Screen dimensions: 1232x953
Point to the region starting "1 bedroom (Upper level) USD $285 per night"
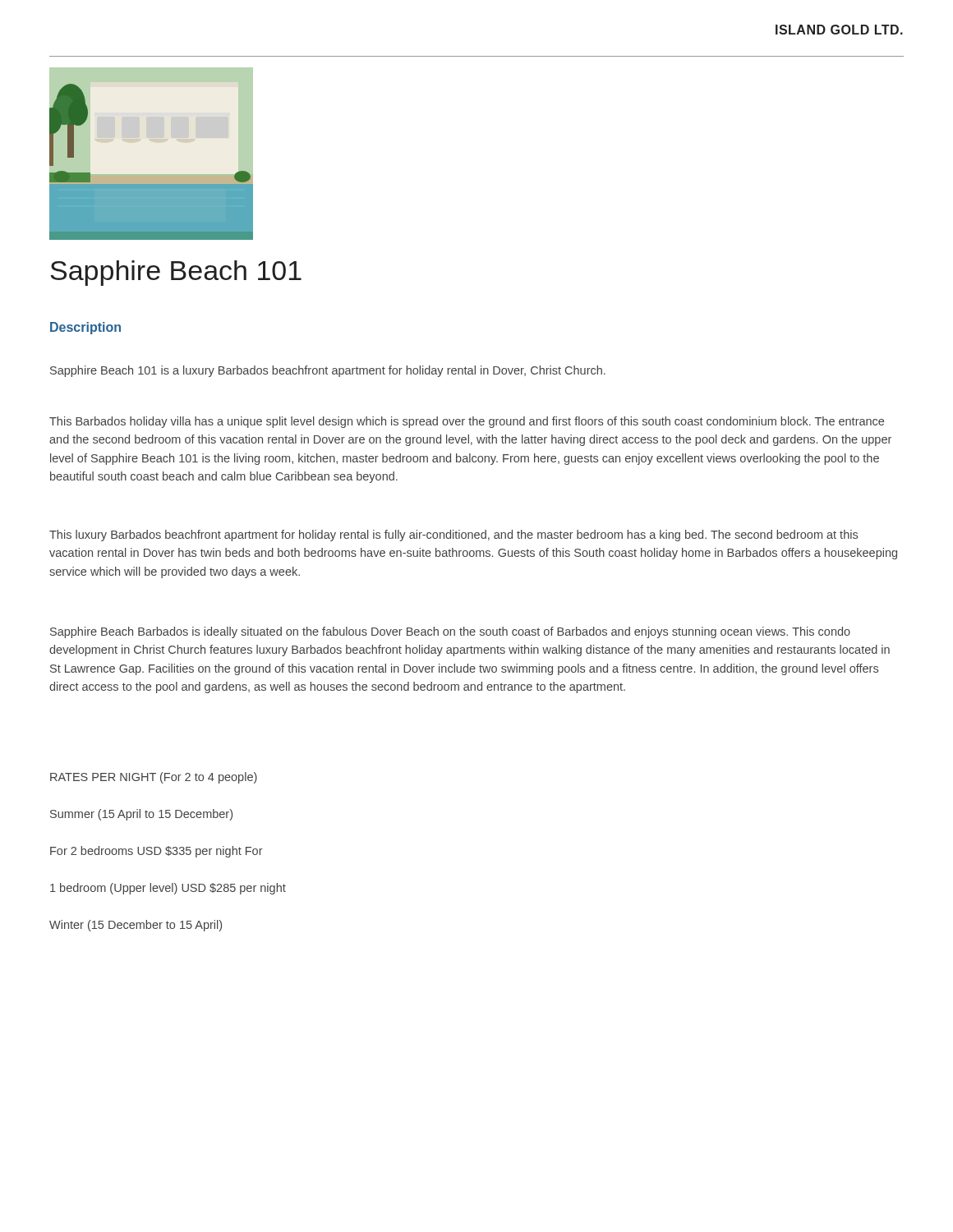(167, 888)
